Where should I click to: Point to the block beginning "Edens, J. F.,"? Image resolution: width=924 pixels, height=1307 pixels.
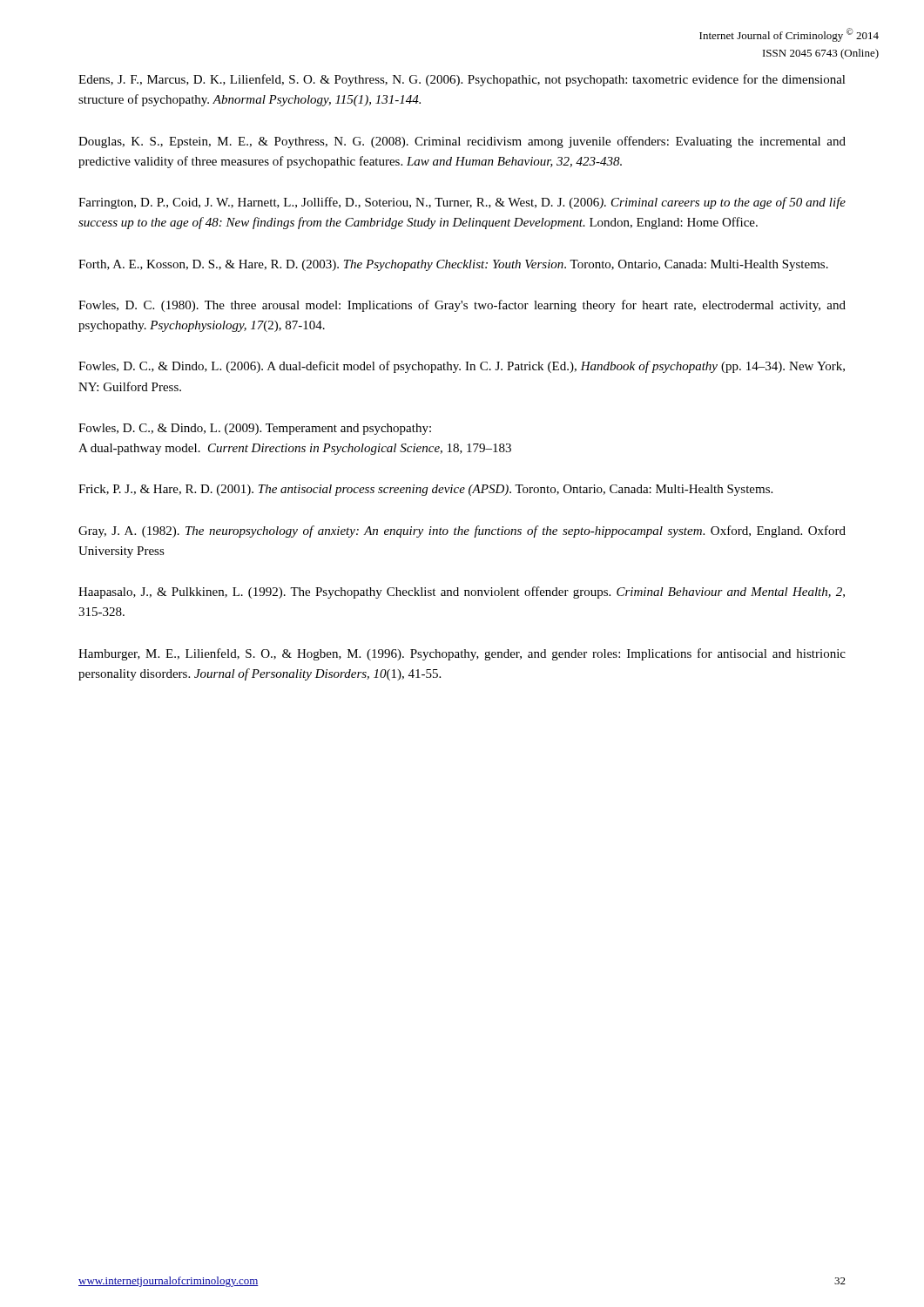462,89
